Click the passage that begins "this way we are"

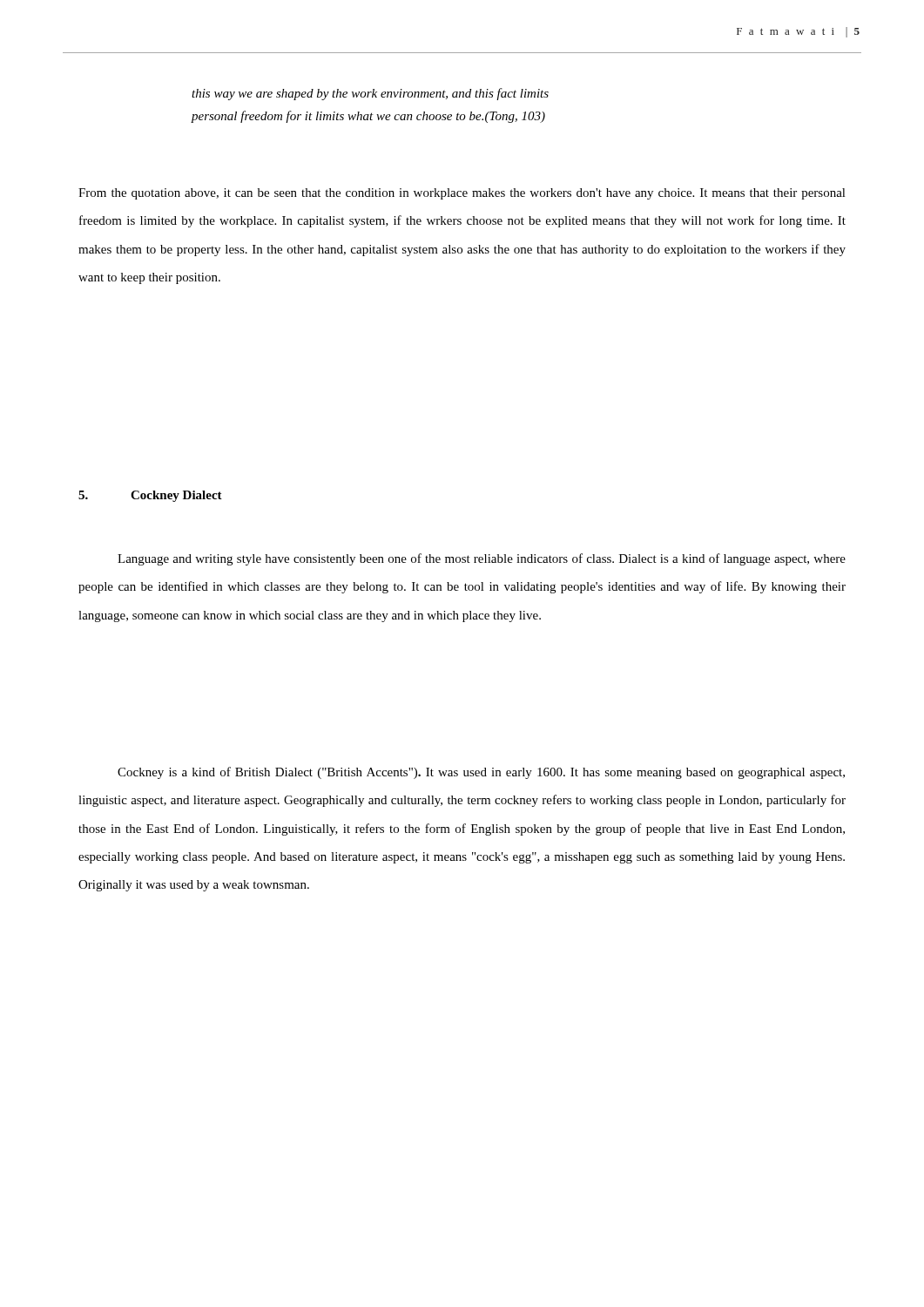[370, 104]
